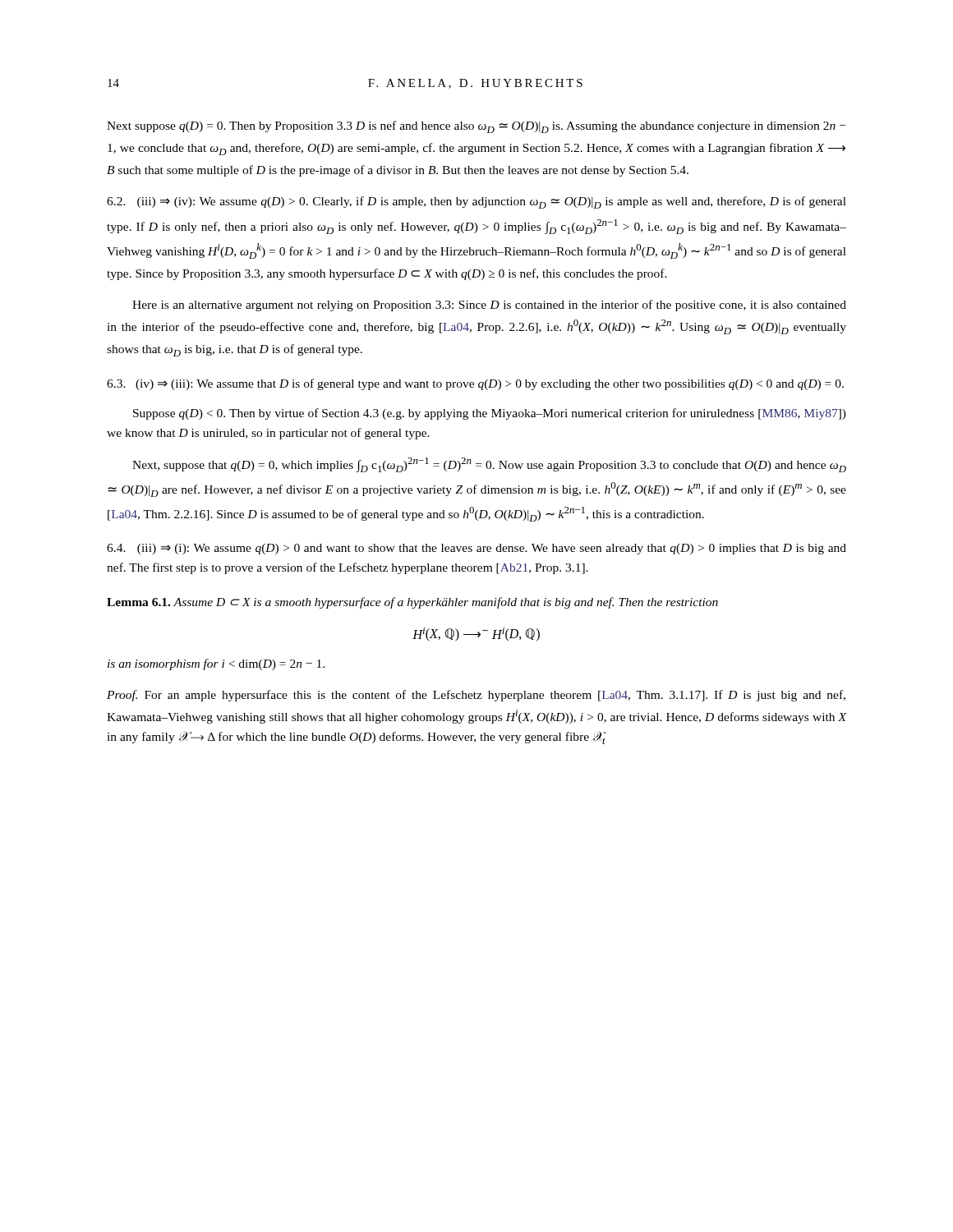Navigate to the region starting "Here is an alternative argument not"
Viewport: 953px width, 1232px height.
[476, 328]
